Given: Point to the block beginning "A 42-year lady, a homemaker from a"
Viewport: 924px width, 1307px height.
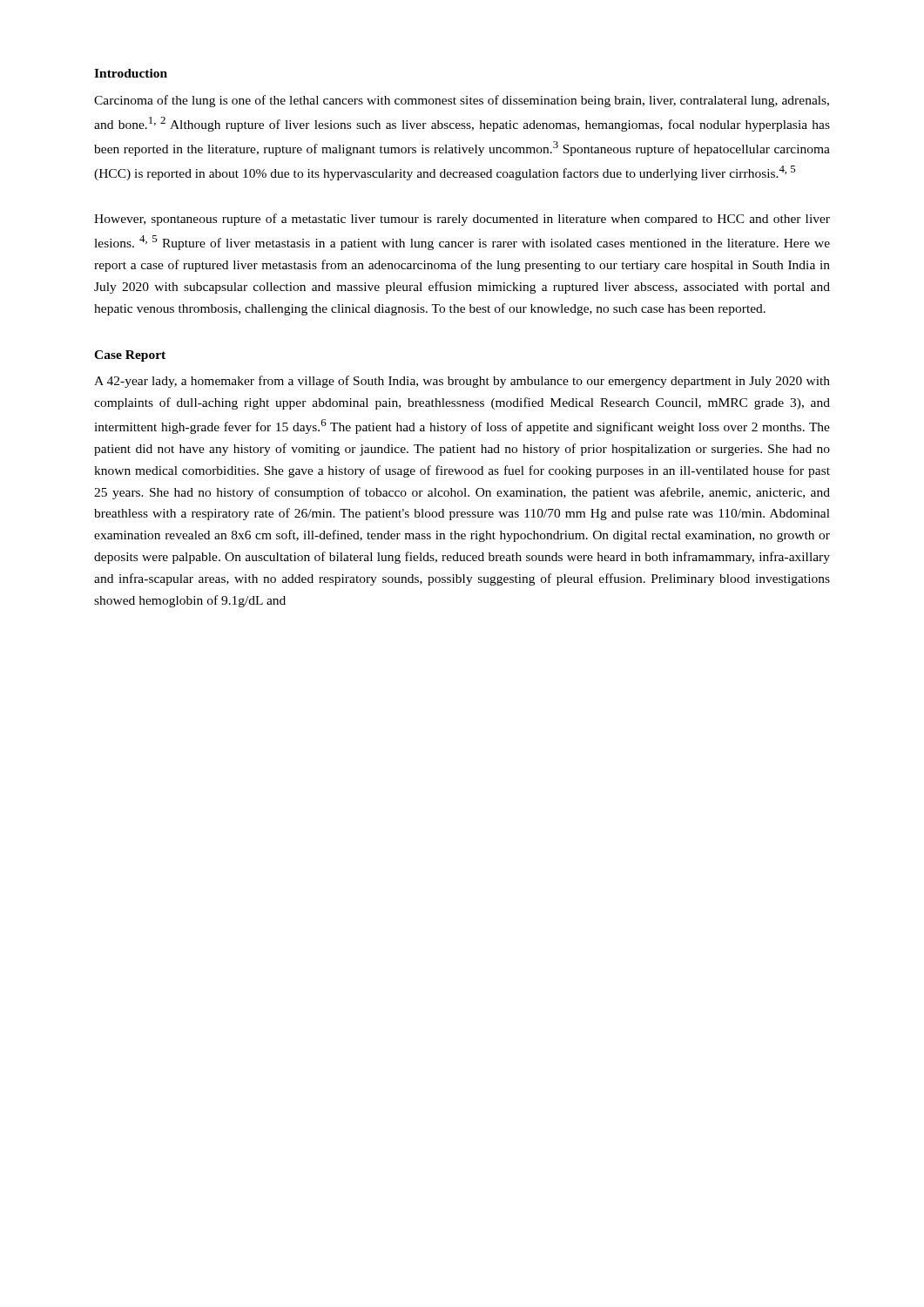Looking at the screenshot, I should tap(462, 490).
